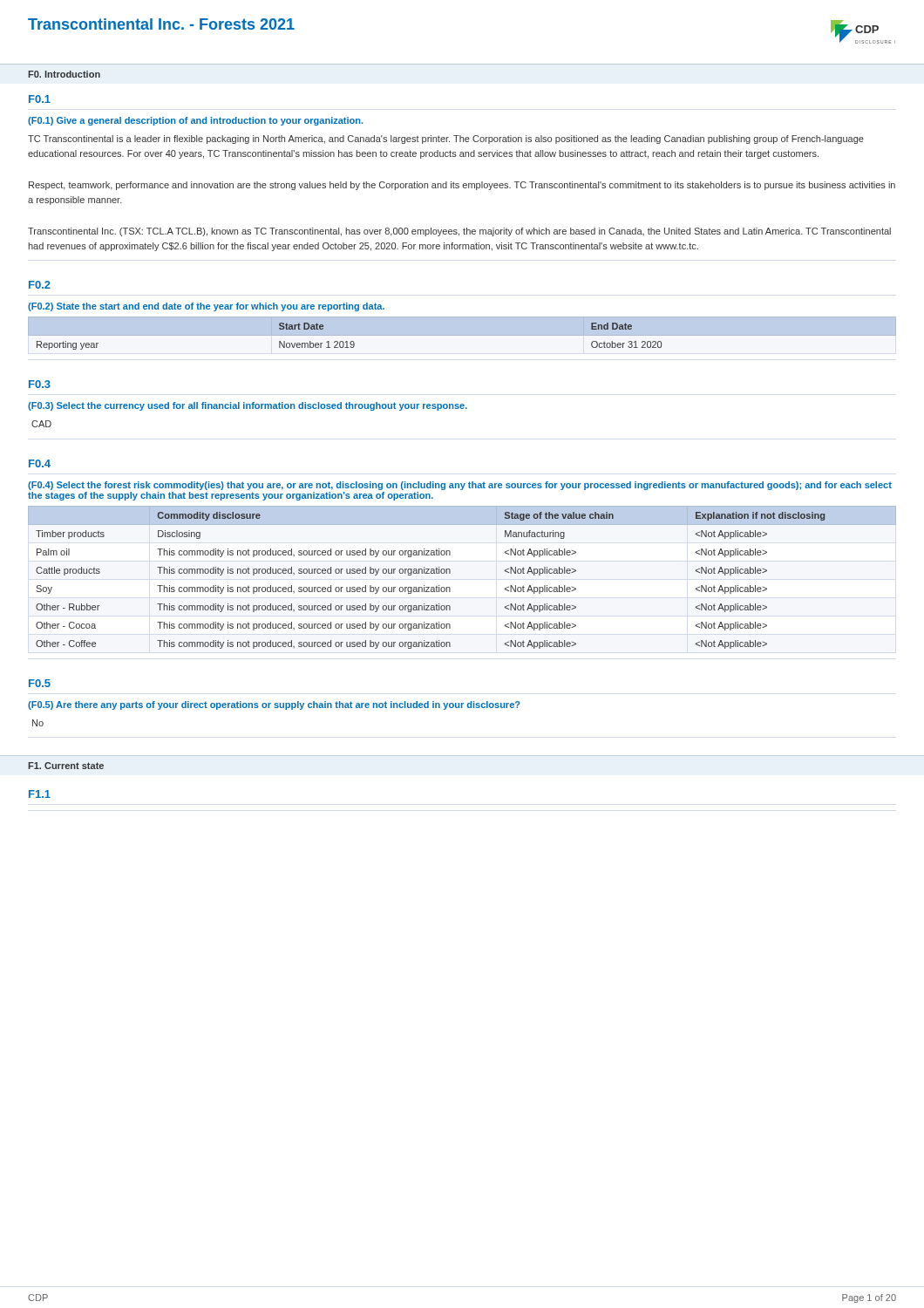924x1308 pixels.
Task: Point to the block beginning "Transcontinental Inc. (TSX:"
Action: (460, 238)
